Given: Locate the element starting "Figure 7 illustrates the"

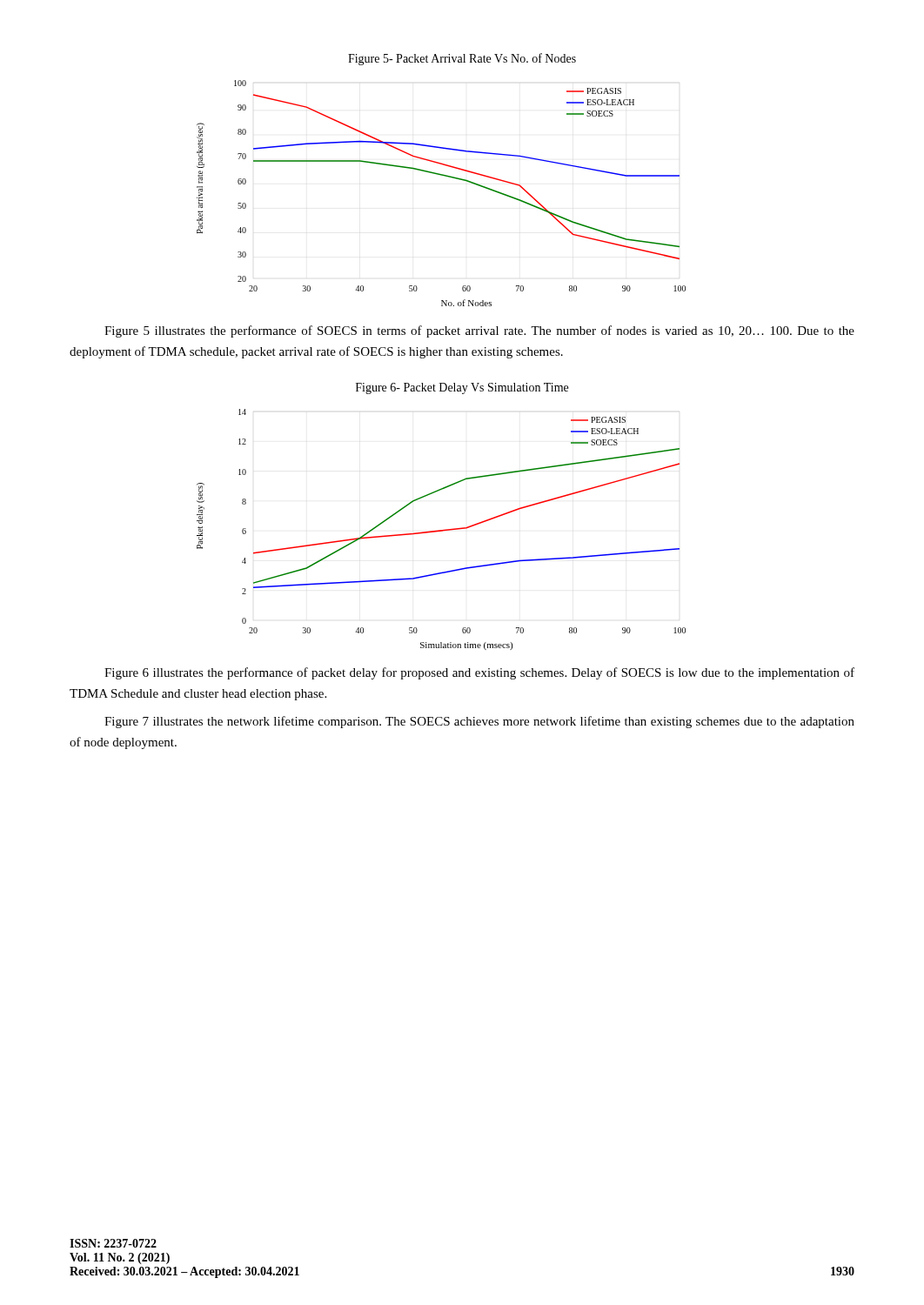Looking at the screenshot, I should coord(462,732).
